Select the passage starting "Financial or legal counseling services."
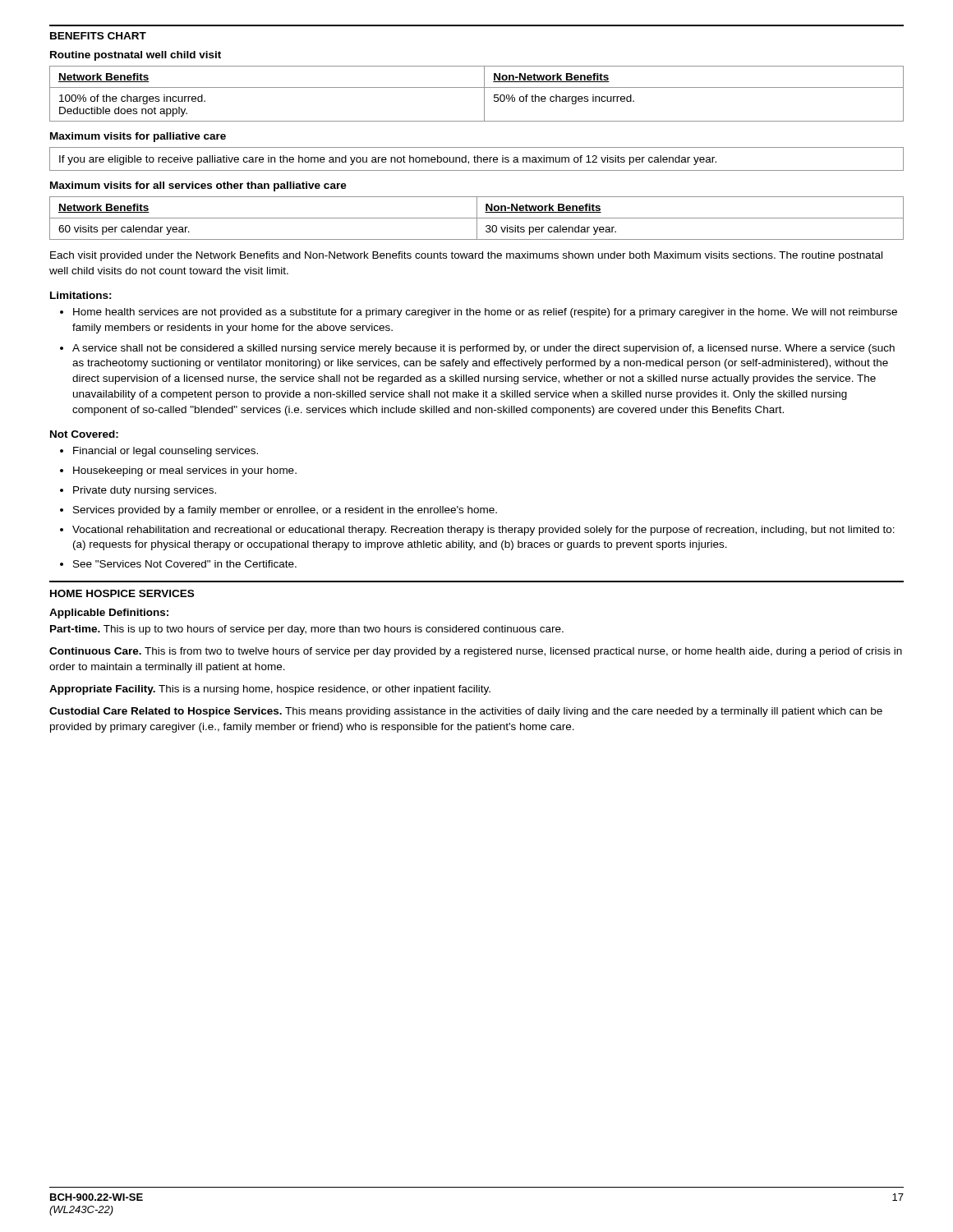953x1232 pixels. (x=166, y=452)
